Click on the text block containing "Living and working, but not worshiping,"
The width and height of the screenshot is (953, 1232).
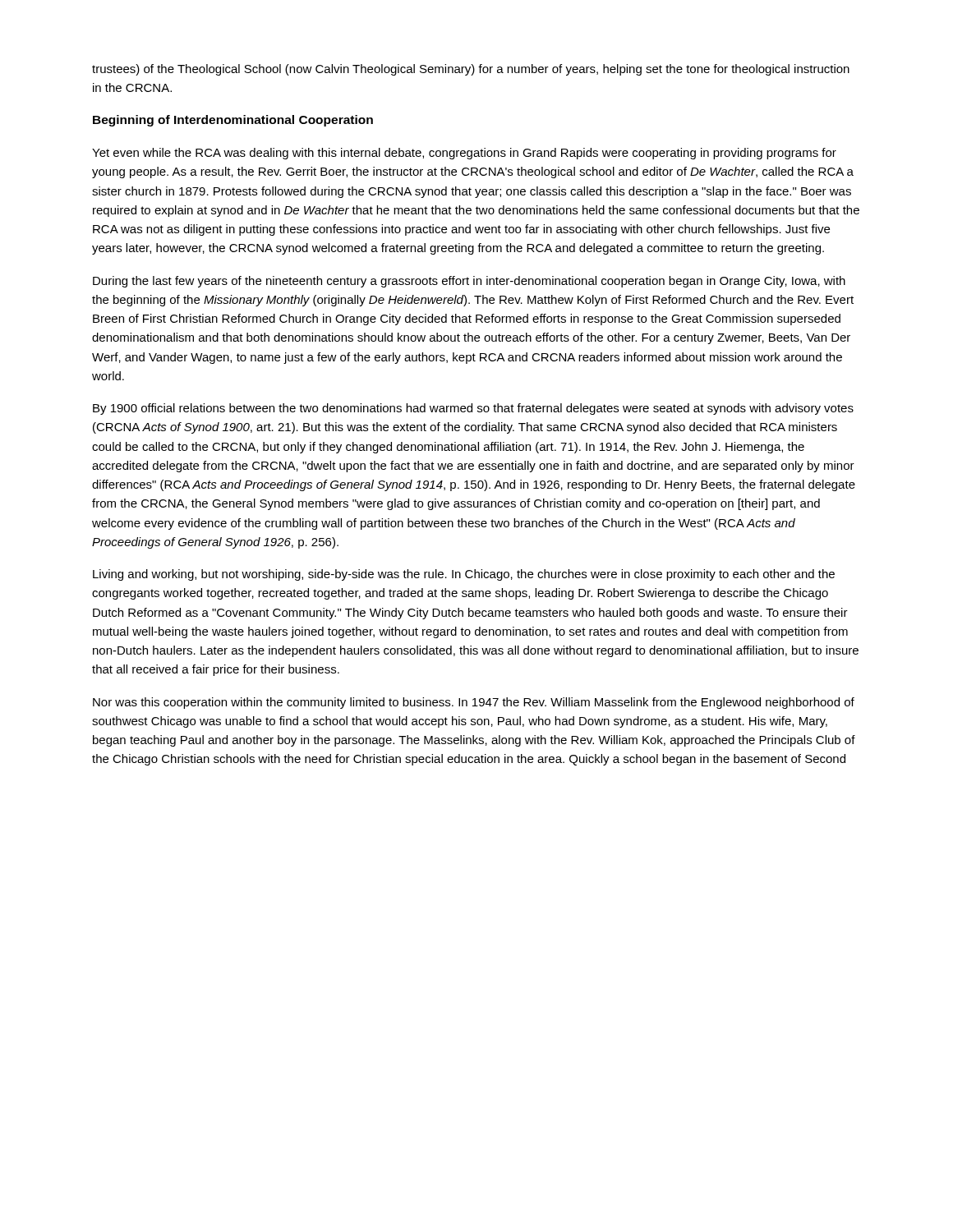[476, 622]
